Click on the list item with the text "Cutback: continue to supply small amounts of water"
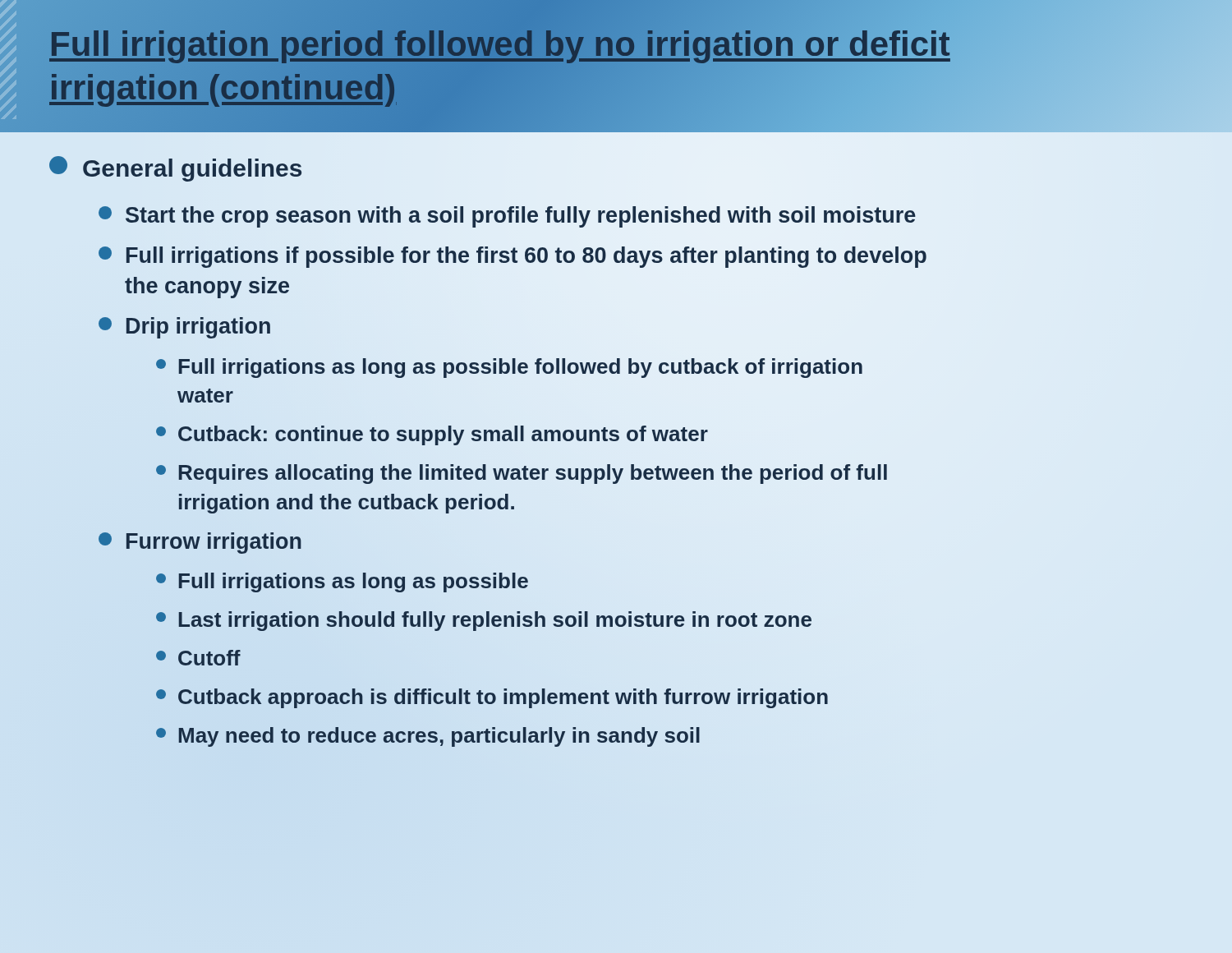The image size is (1232, 953). (432, 435)
